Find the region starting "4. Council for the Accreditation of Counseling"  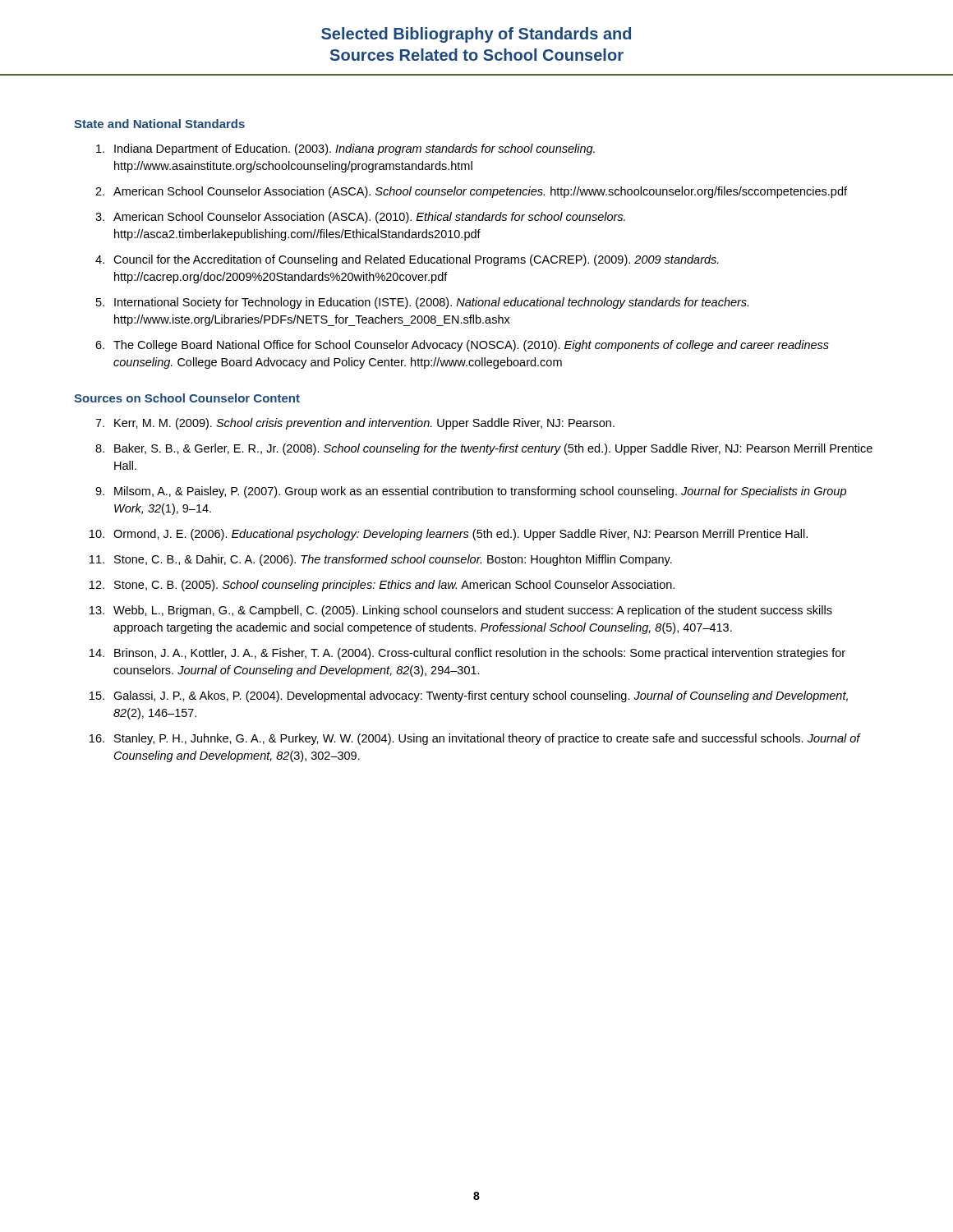click(x=476, y=269)
